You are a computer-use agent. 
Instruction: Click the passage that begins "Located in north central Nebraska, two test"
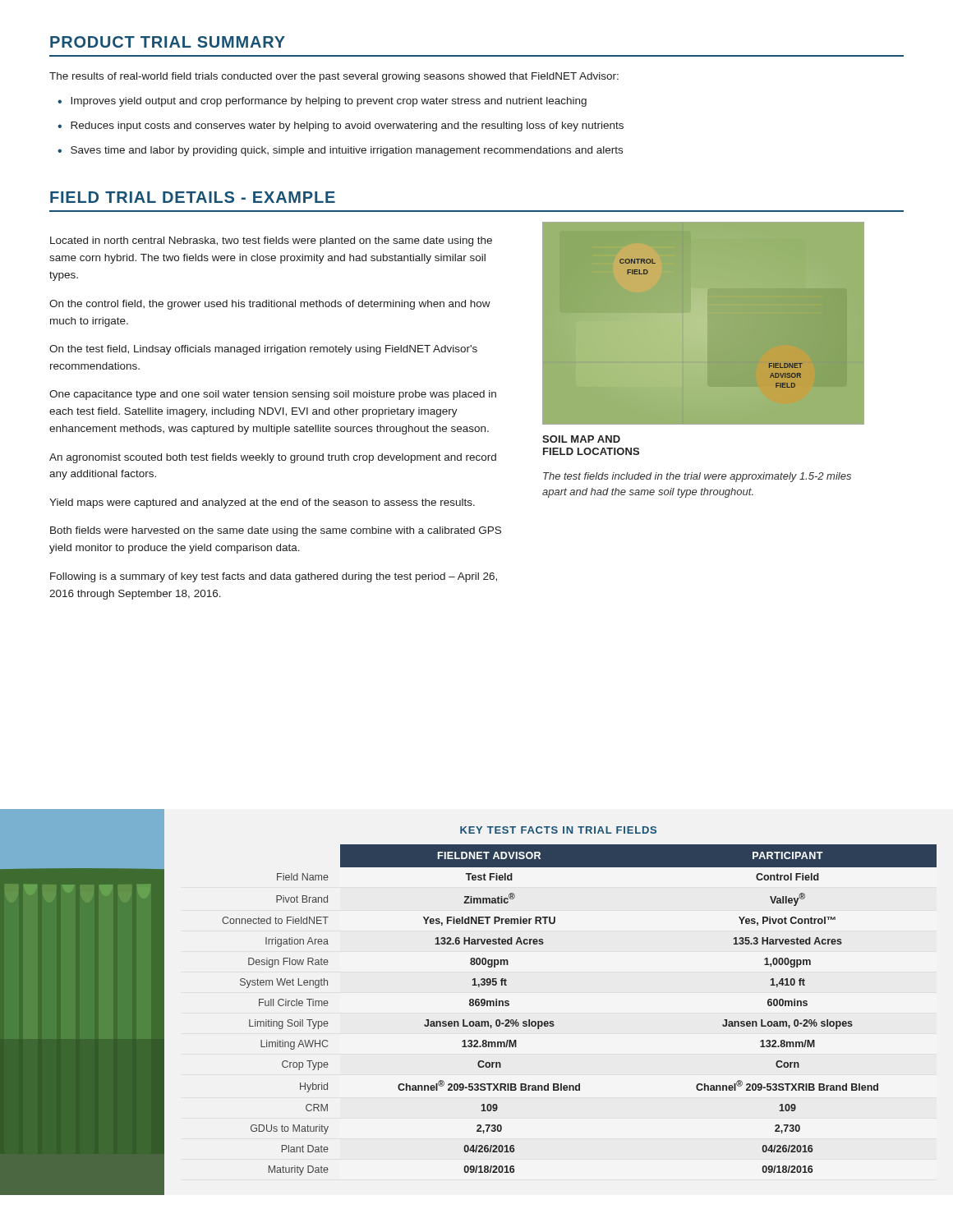[283, 258]
